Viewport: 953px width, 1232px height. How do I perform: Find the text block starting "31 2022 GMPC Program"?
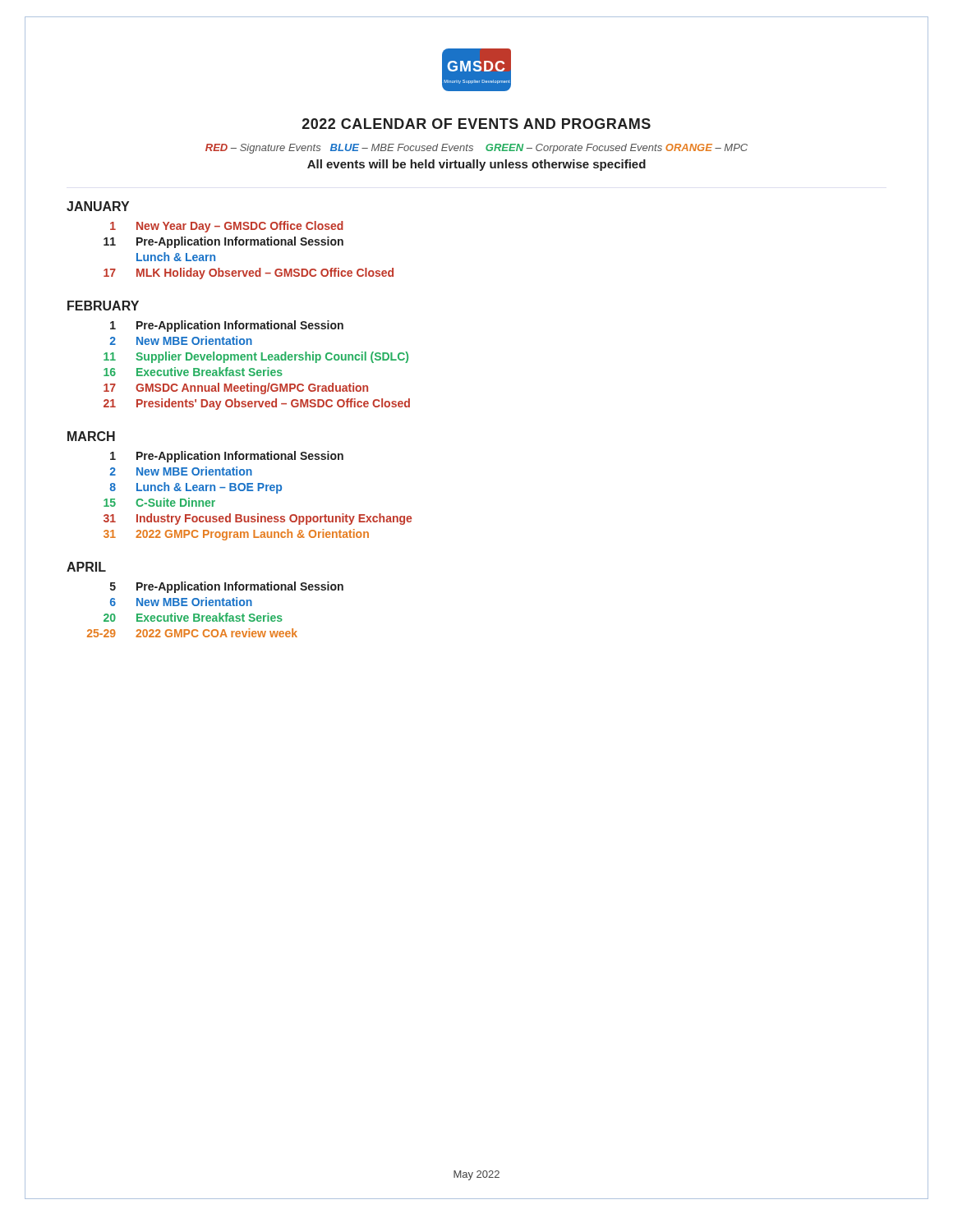tap(236, 535)
